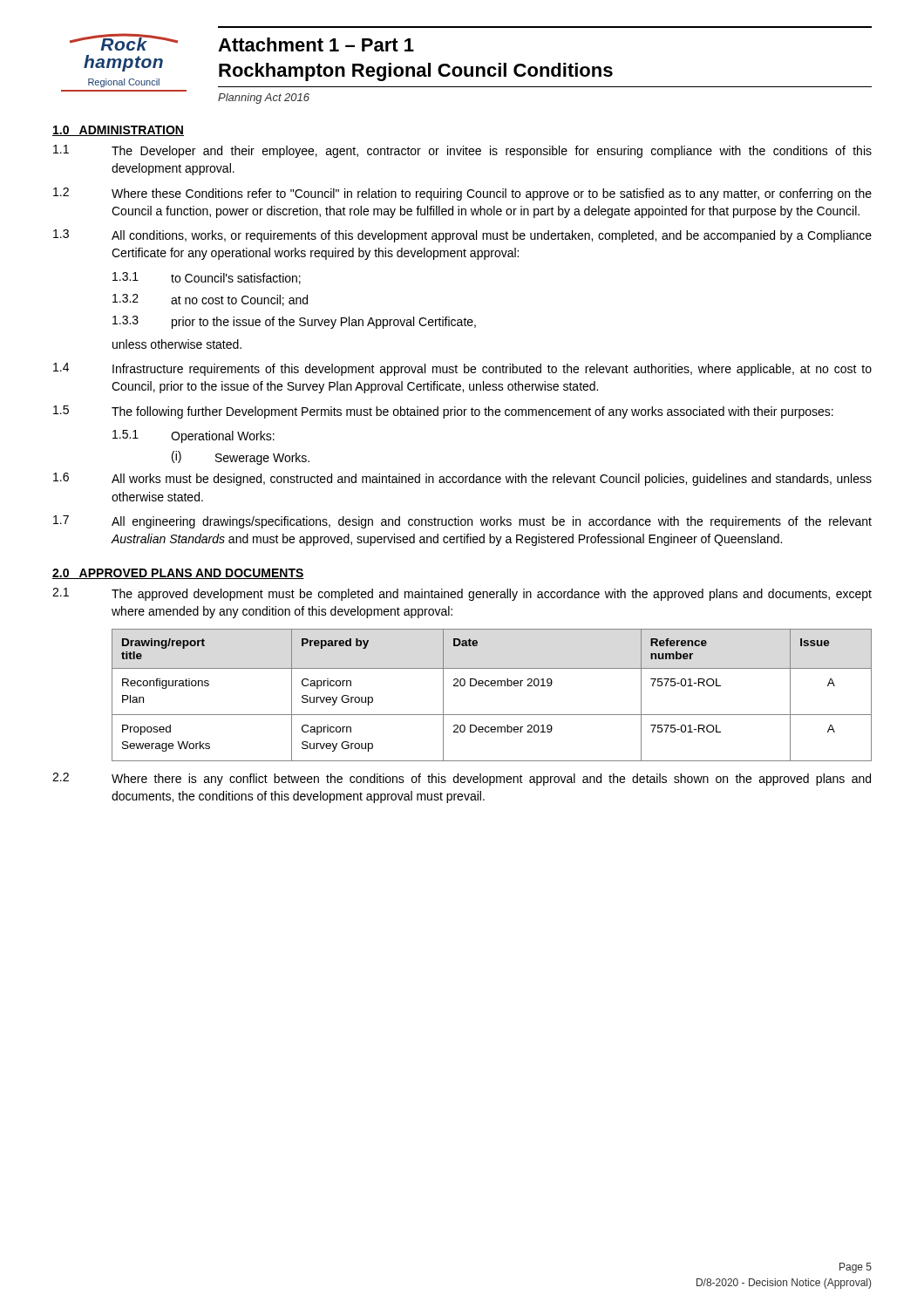
Task: Click the passage that begins "4 Infrastructure requirements"
Action: 462,378
